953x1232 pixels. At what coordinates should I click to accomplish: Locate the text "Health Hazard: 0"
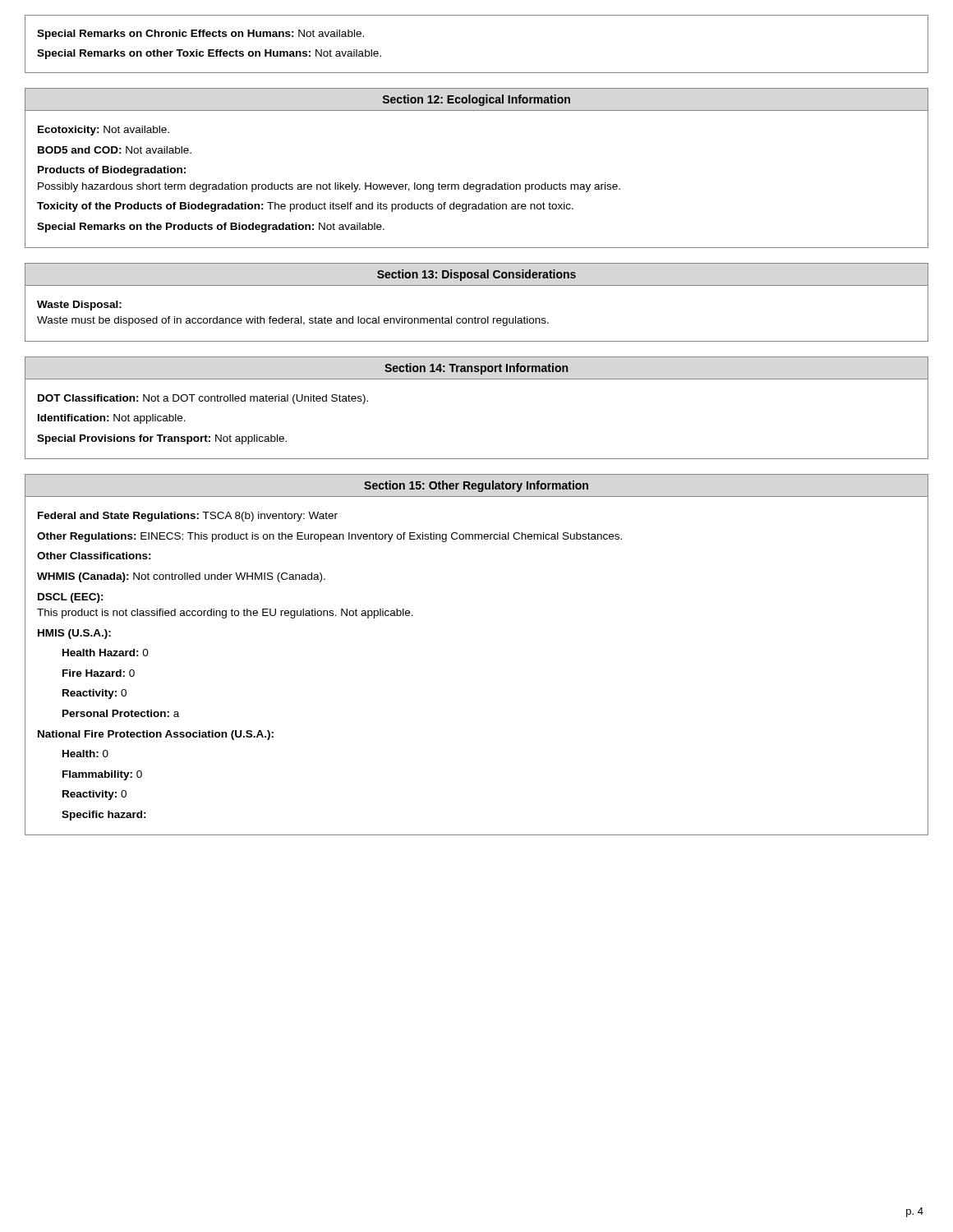[x=106, y=653]
